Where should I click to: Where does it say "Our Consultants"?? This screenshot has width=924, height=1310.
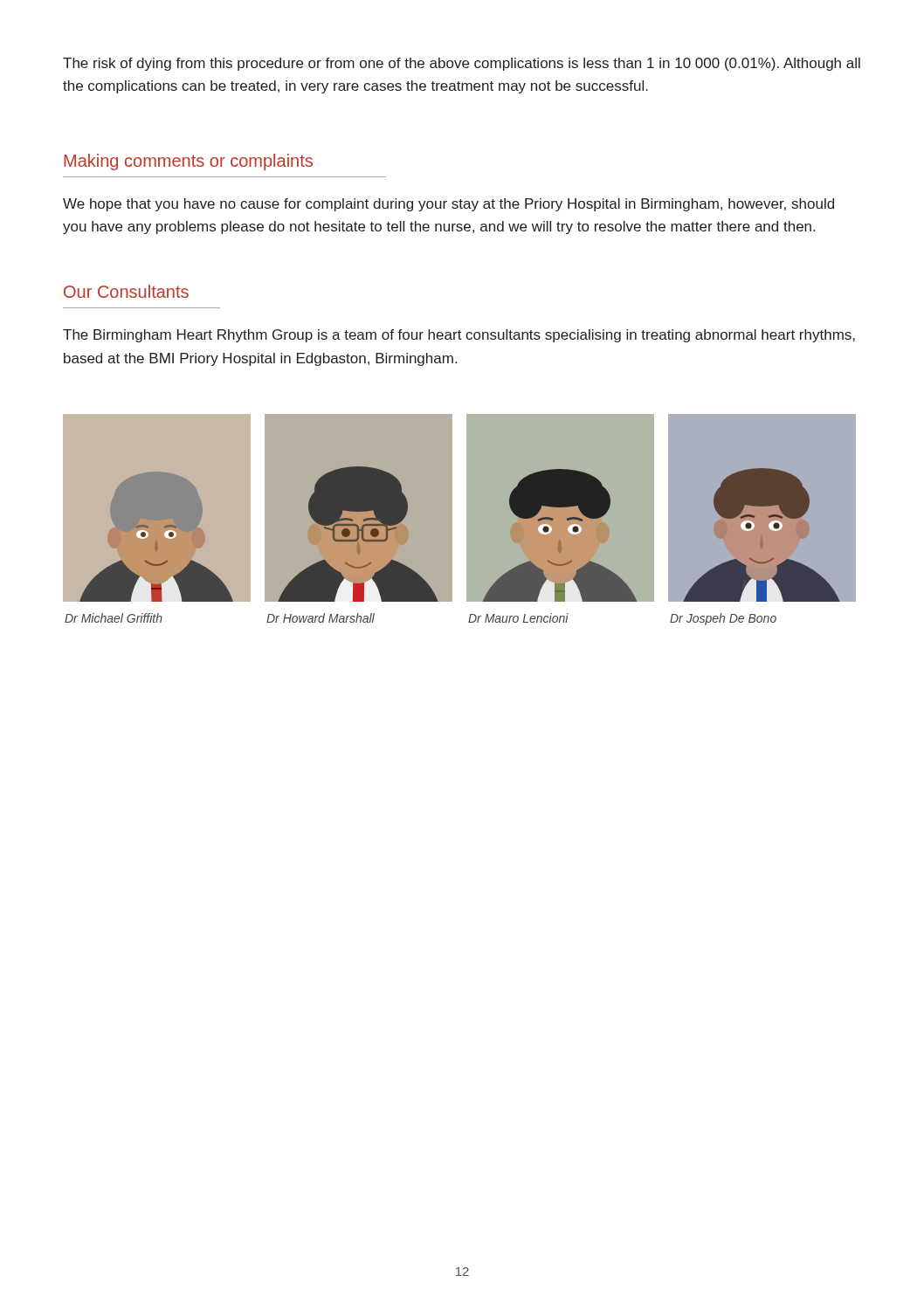coord(126,292)
